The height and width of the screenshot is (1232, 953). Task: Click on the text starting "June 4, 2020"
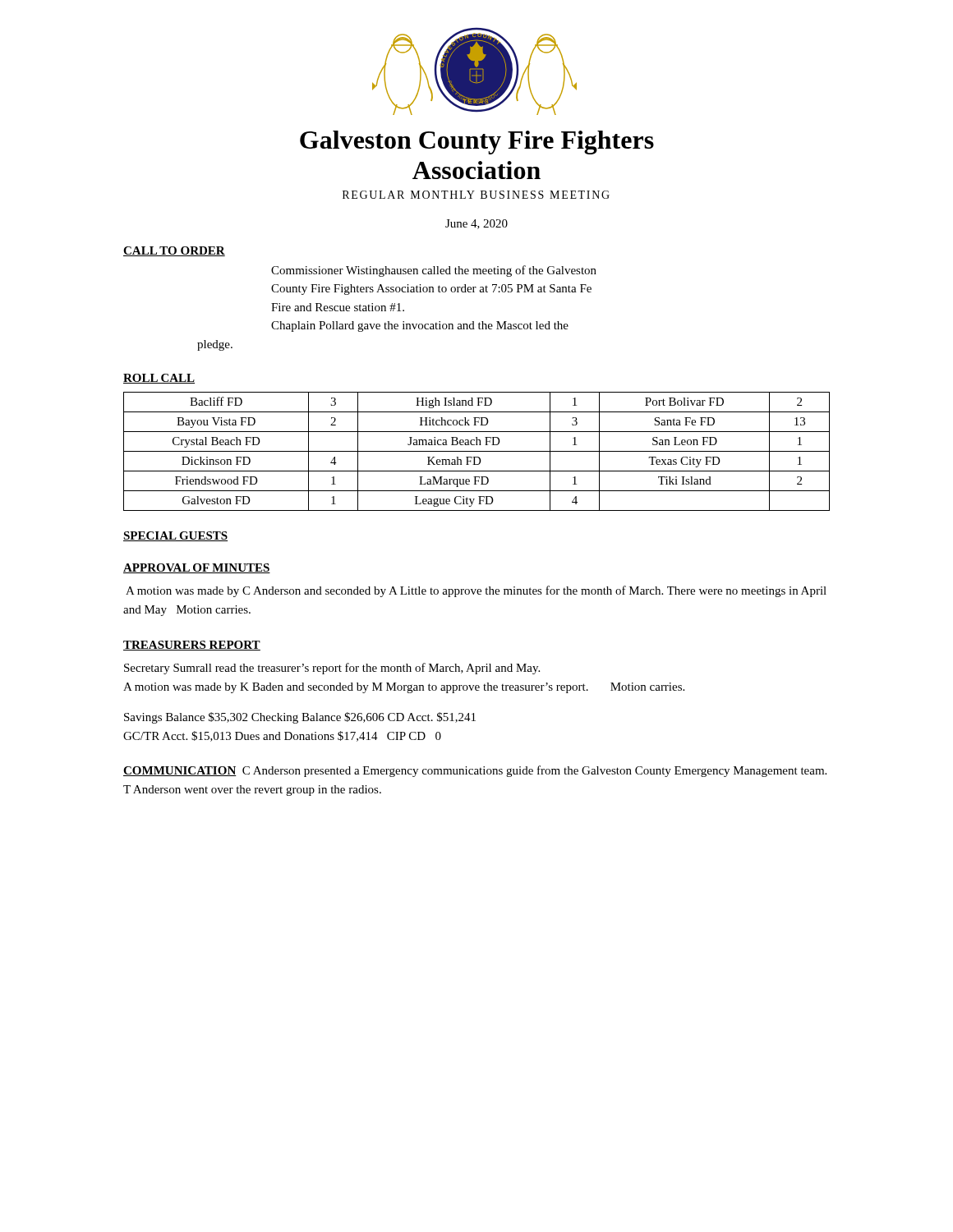[x=476, y=223]
